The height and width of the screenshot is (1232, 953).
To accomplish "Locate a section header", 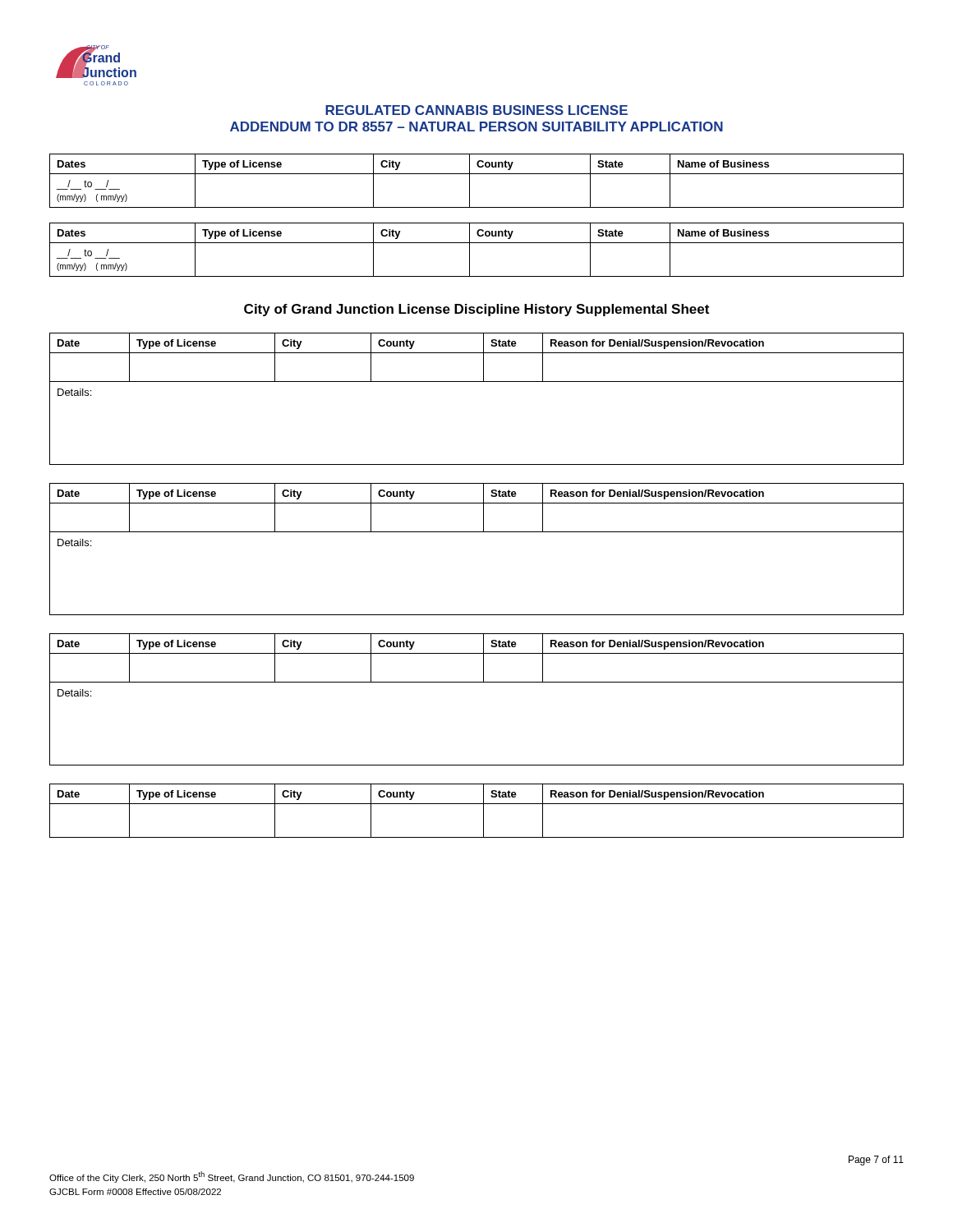I will pos(476,309).
